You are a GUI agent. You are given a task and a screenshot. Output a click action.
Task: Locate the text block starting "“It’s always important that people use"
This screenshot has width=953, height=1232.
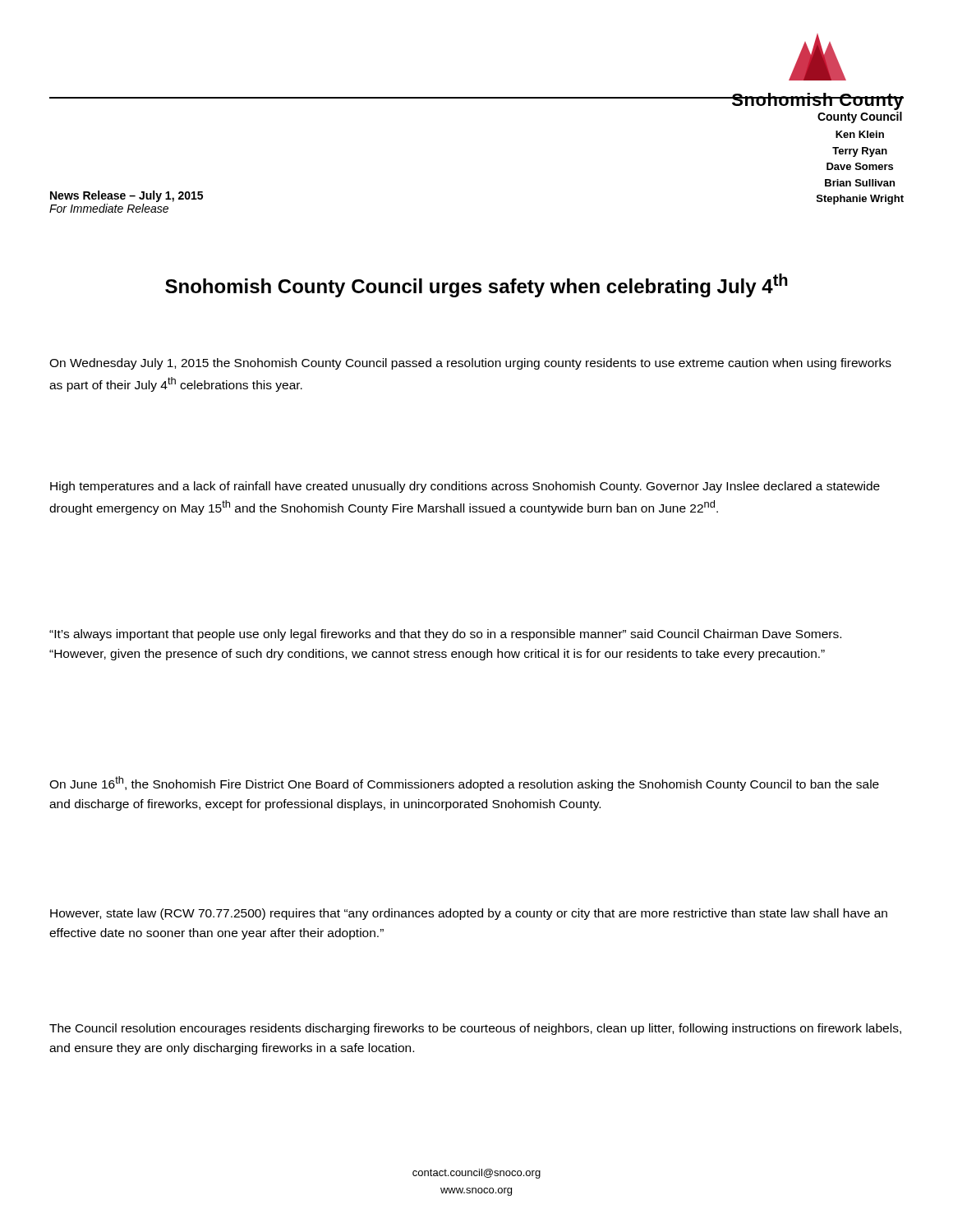pyautogui.click(x=449, y=644)
